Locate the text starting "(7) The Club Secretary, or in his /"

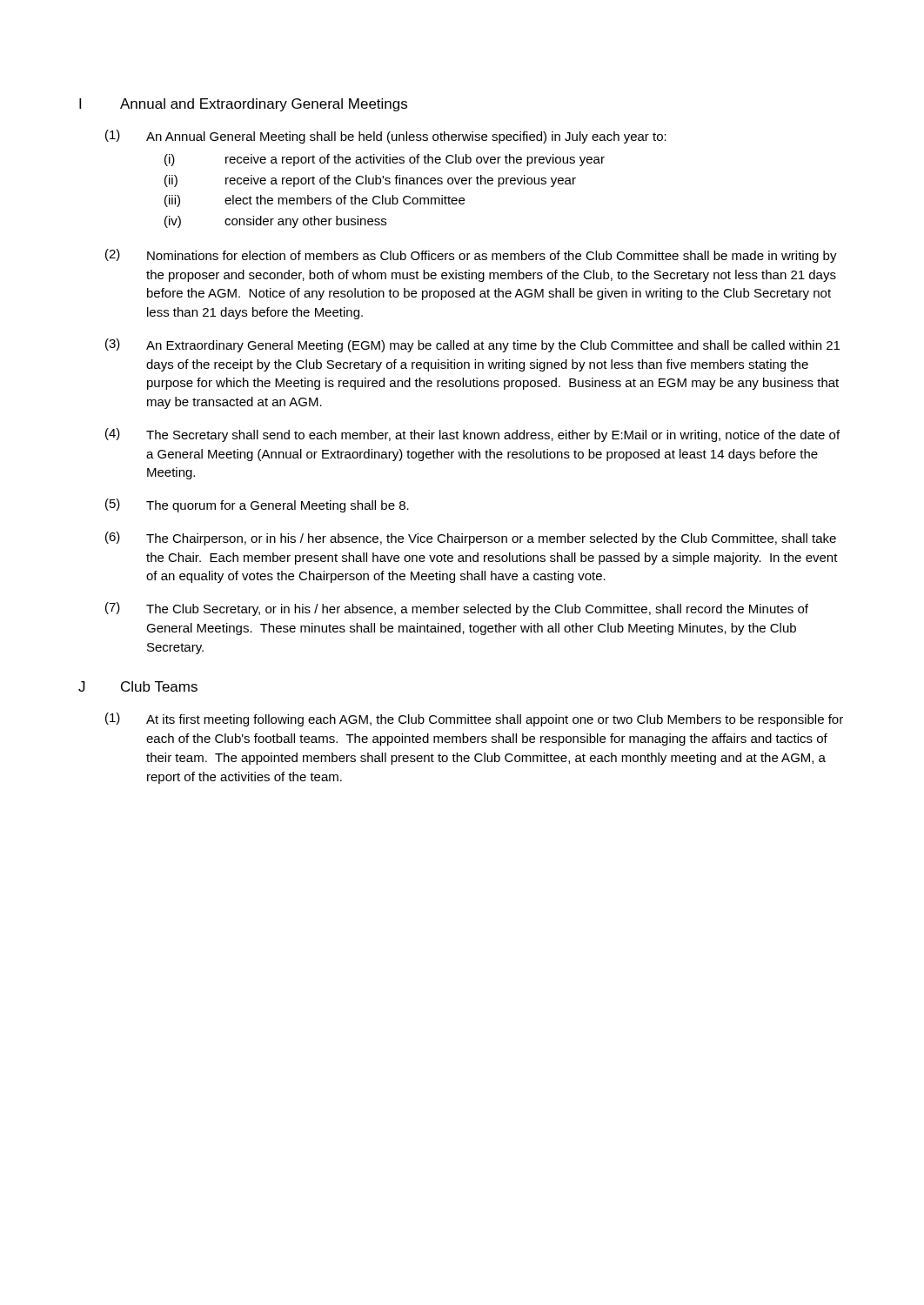tap(475, 628)
